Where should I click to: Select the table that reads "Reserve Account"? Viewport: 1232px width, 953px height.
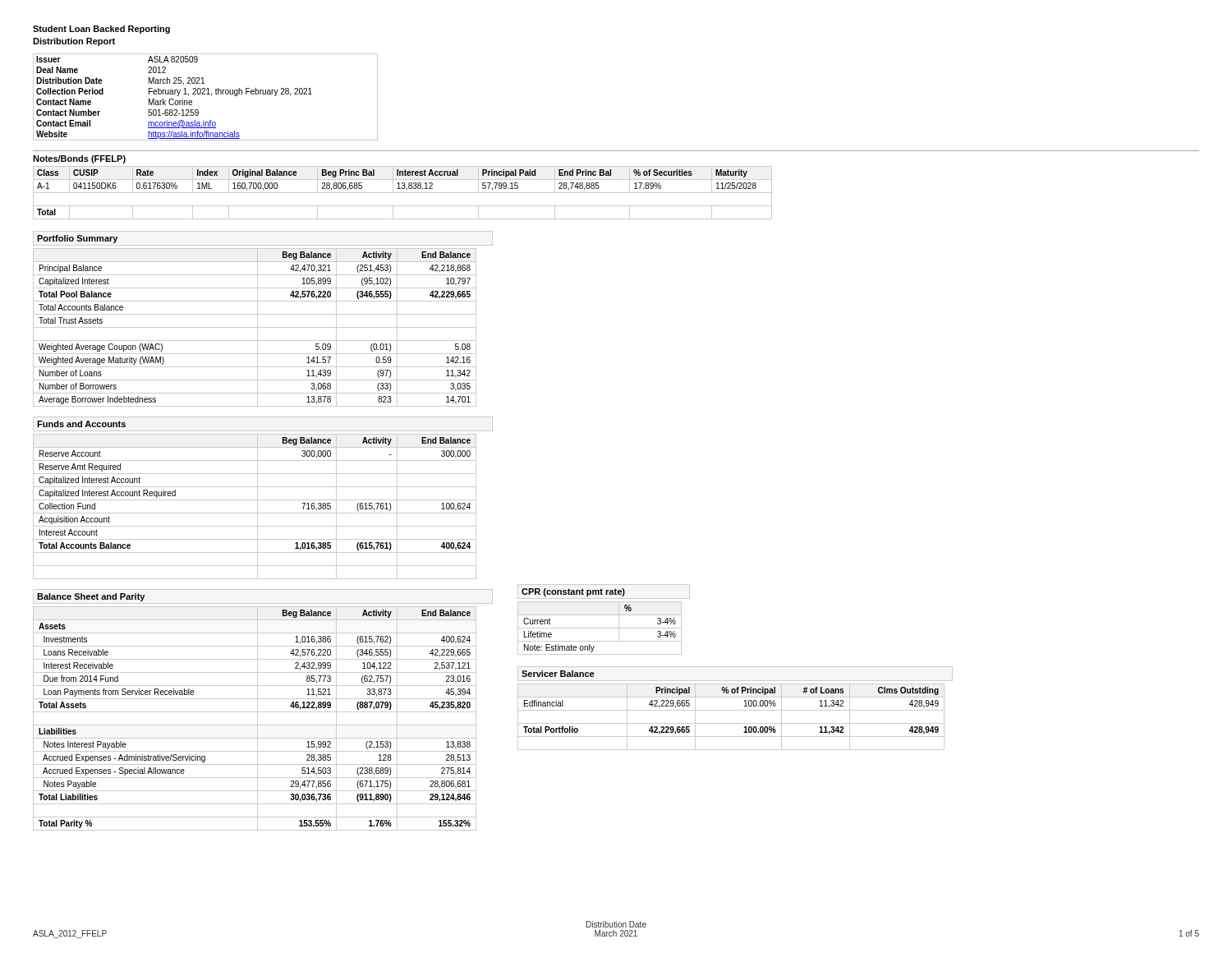[x=263, y=506]
